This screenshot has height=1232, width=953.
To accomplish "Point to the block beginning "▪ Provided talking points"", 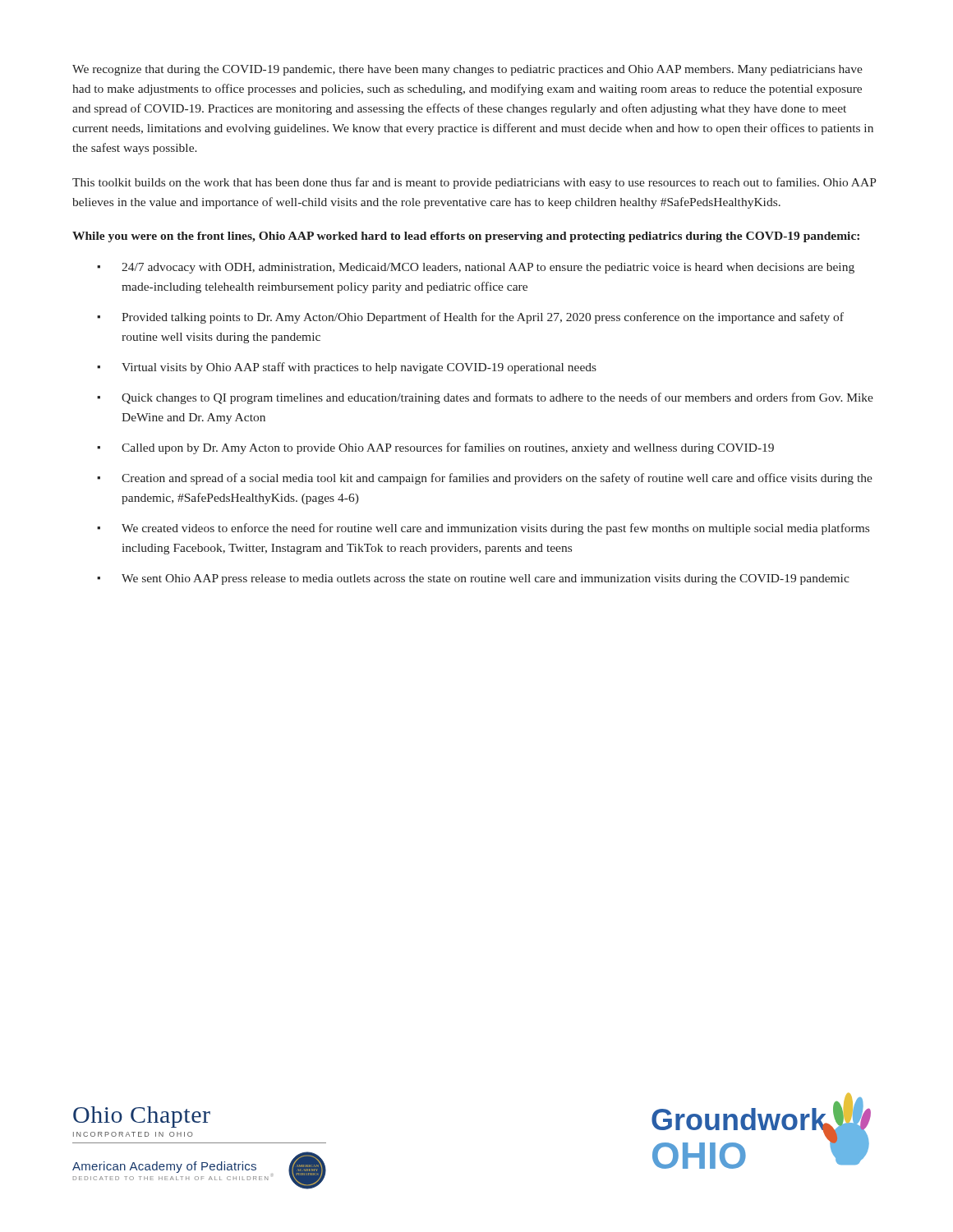I will [x=489, y=327].
